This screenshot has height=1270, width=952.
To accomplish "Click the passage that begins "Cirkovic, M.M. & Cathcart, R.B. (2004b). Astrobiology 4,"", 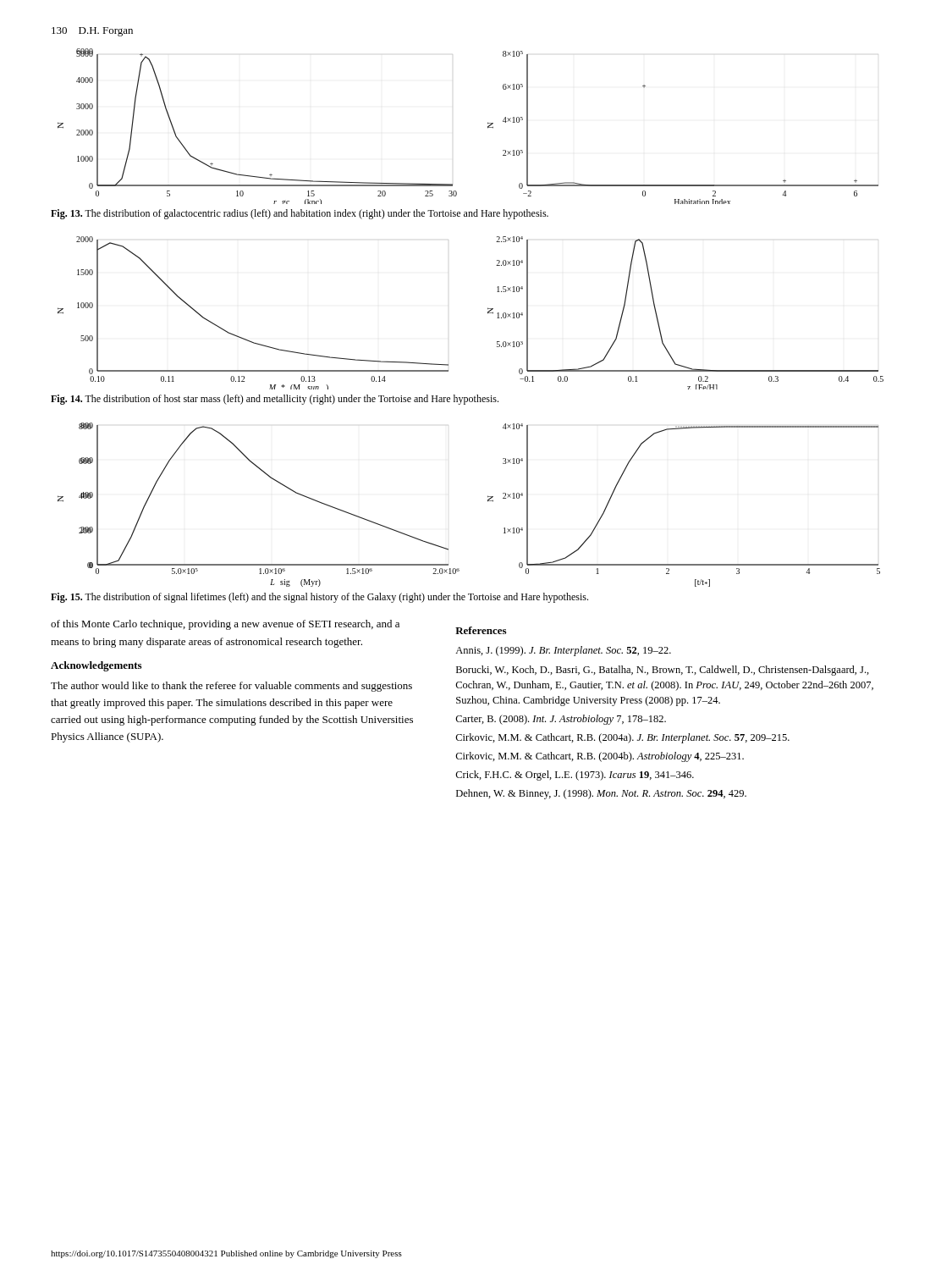I will pyautogui.click(x=600, y=756).
